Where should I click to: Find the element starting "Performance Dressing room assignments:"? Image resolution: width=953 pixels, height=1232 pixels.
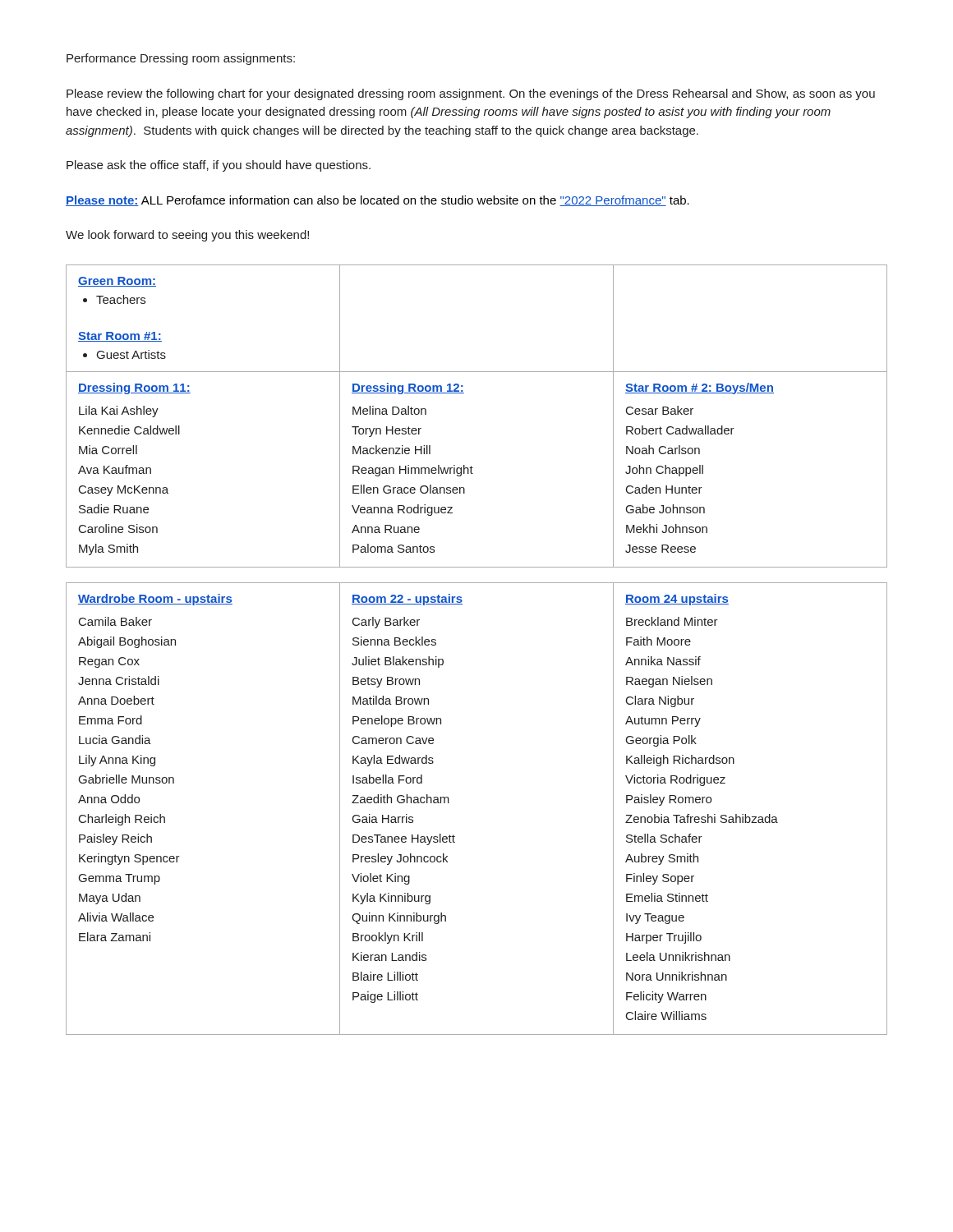(x=181, y=58)
